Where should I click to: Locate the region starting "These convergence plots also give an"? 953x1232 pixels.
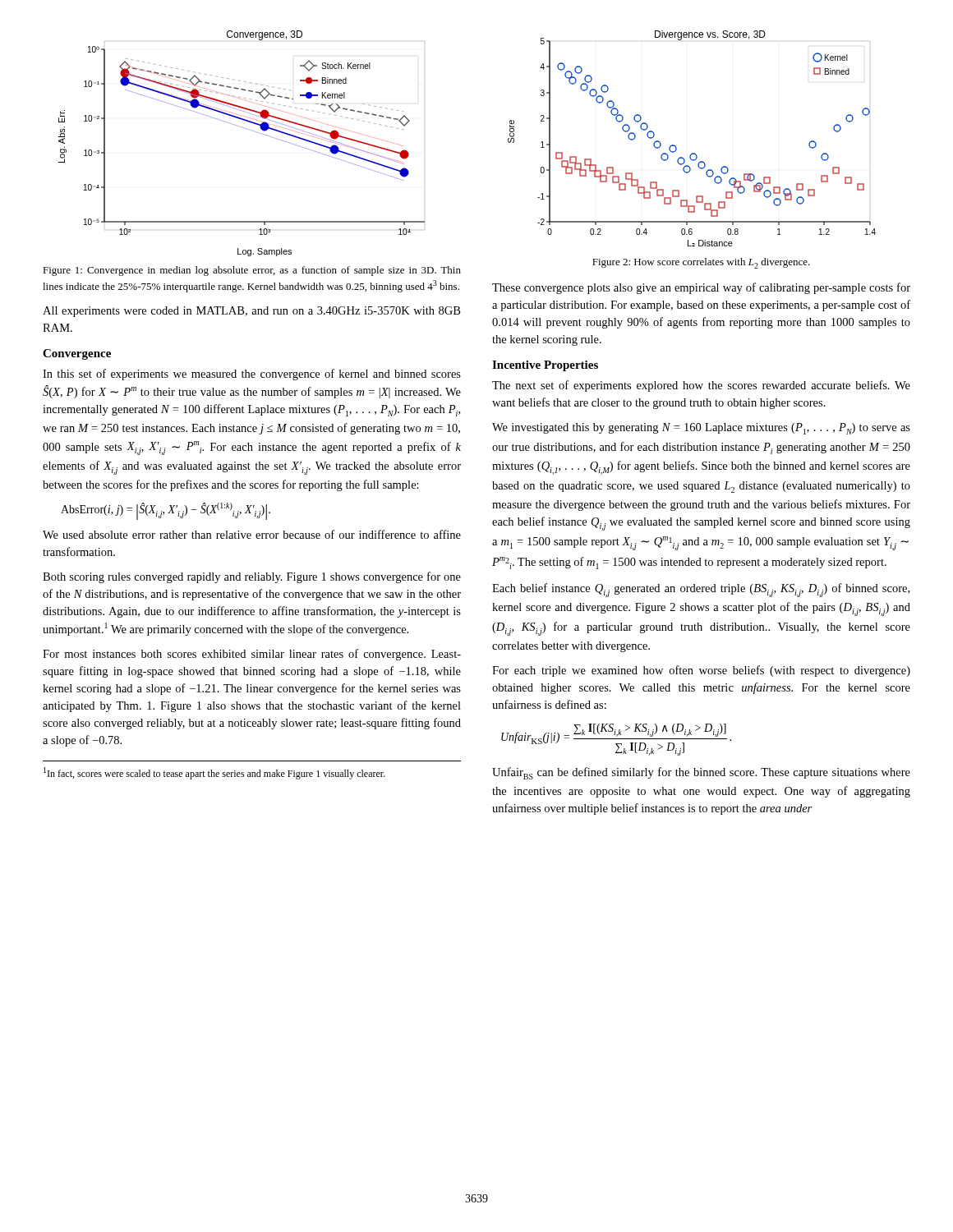coord(701,314)
